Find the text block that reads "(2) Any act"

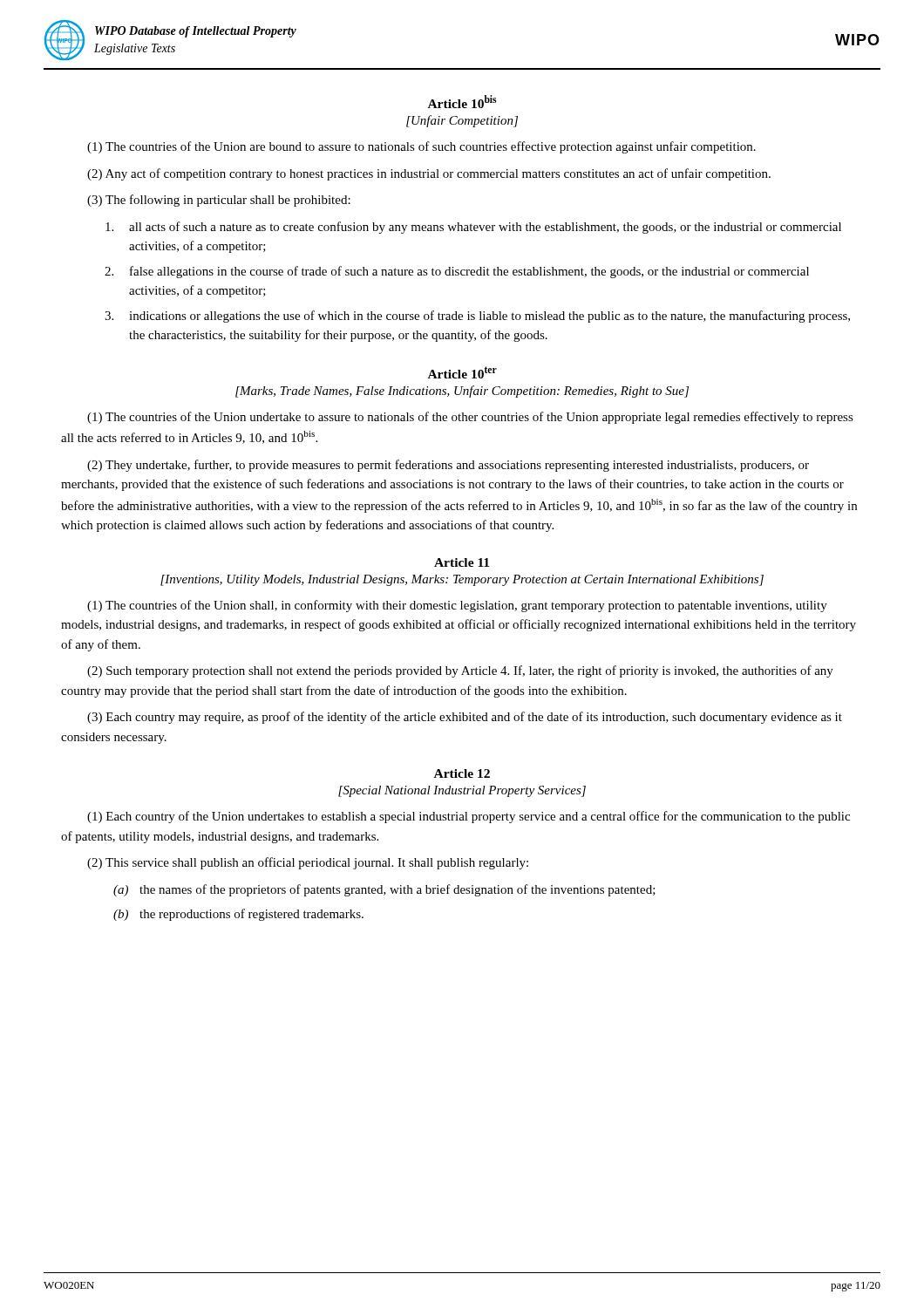429,173
